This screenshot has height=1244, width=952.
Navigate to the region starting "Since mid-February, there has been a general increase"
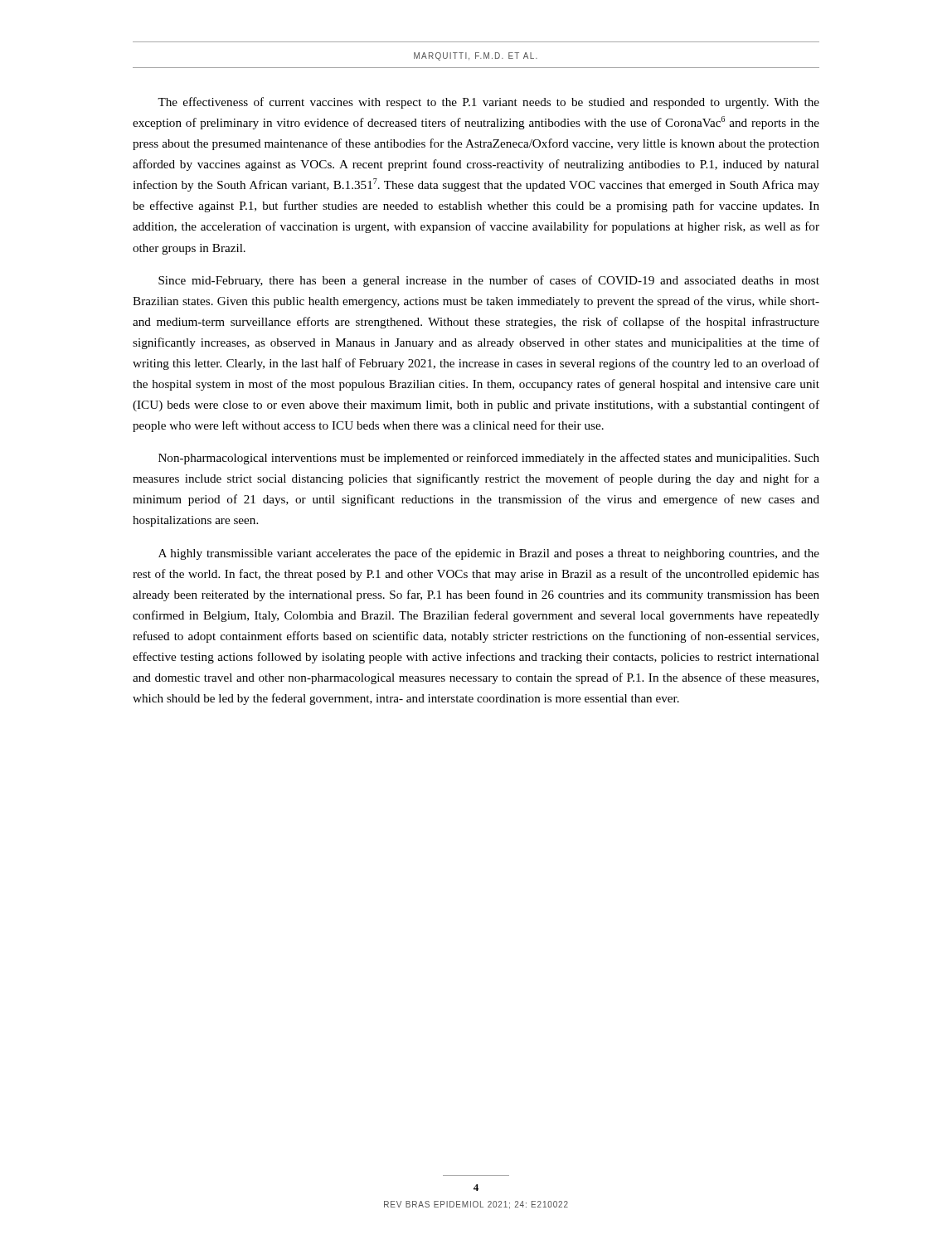[x=476, y=352]
